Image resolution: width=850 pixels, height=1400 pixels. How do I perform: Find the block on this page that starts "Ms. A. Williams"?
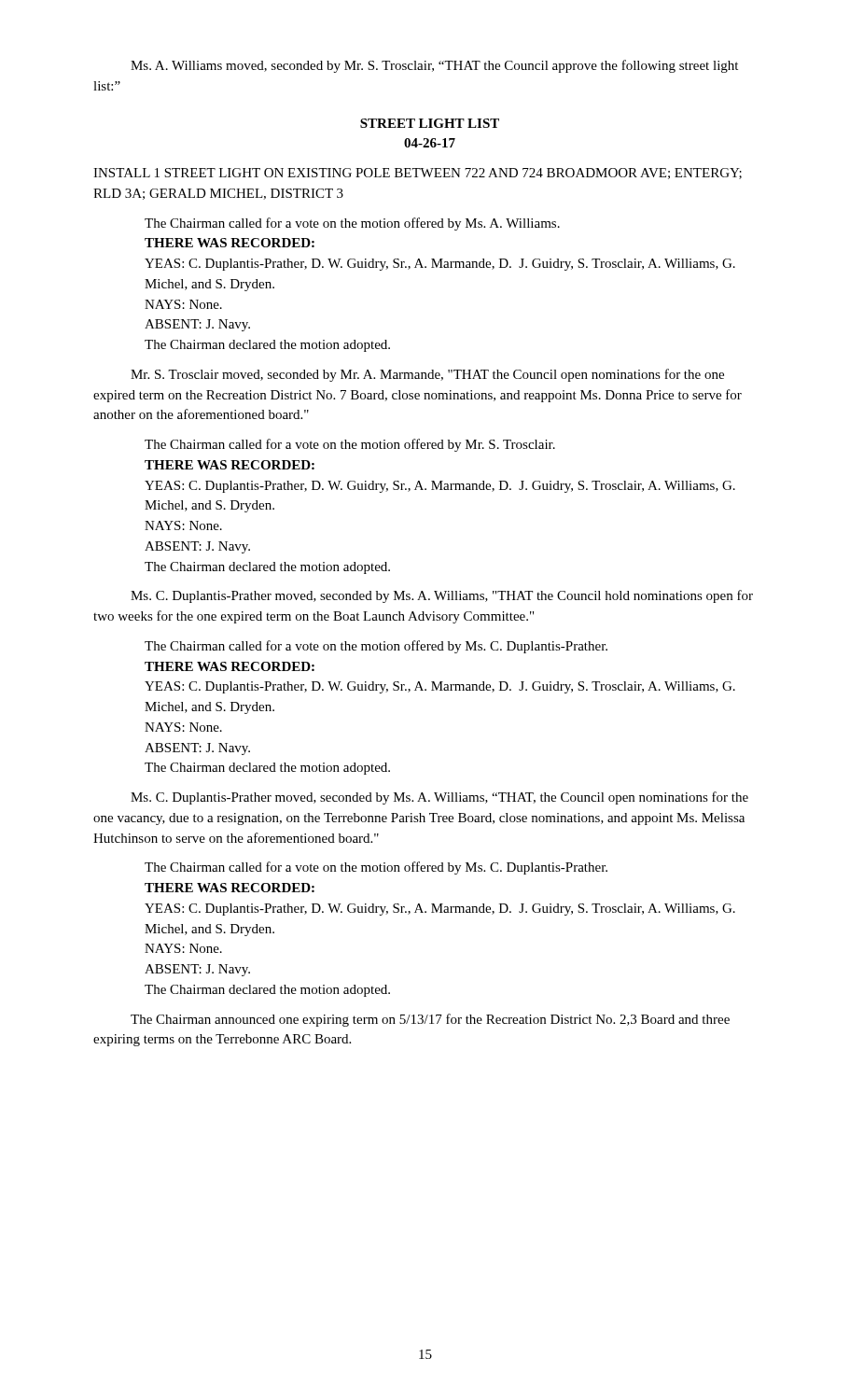pyautogui.click(x=430, y=76)
